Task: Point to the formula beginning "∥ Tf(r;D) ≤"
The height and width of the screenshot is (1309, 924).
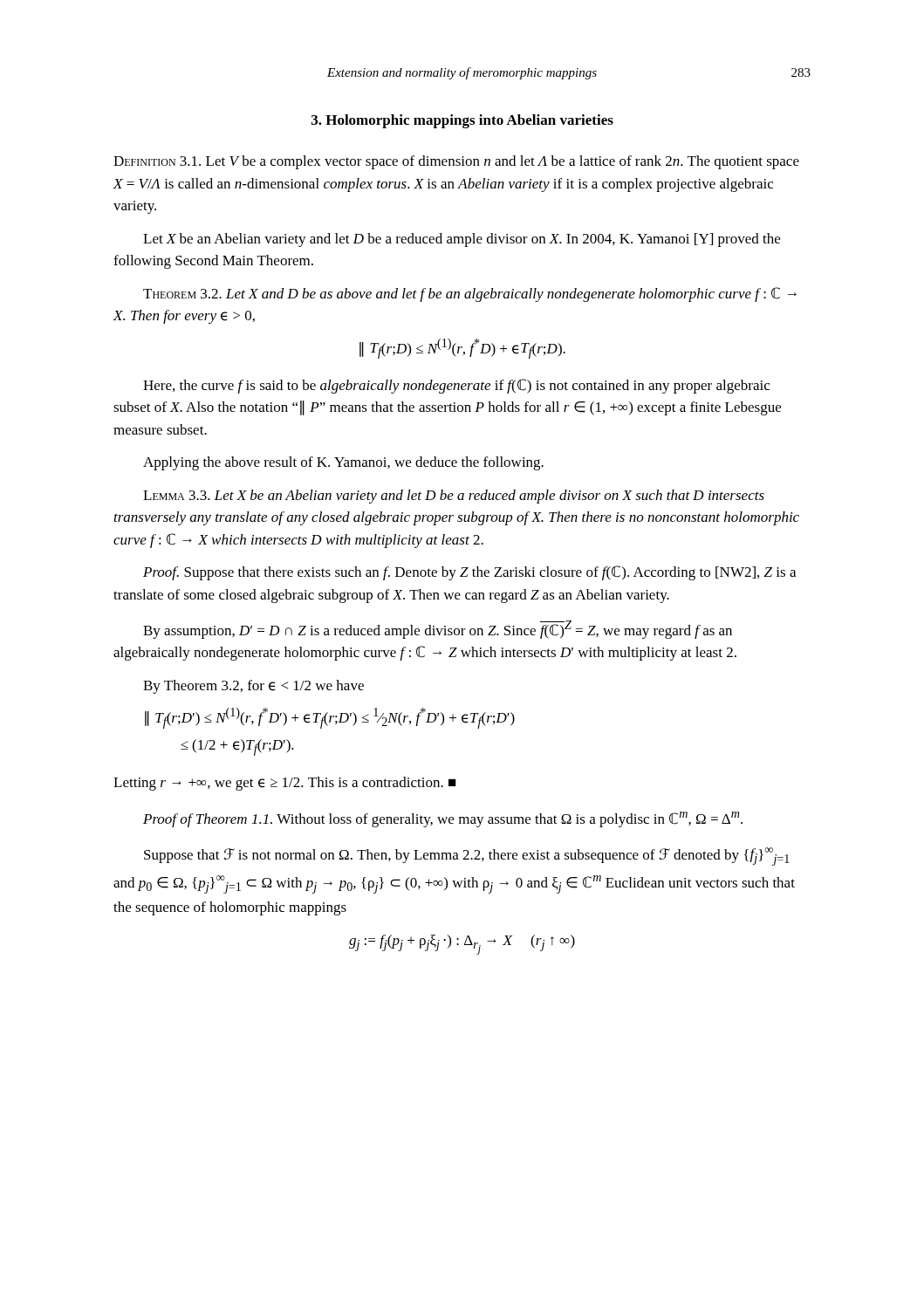Action: pyautogui.click(x=462, y=347)
